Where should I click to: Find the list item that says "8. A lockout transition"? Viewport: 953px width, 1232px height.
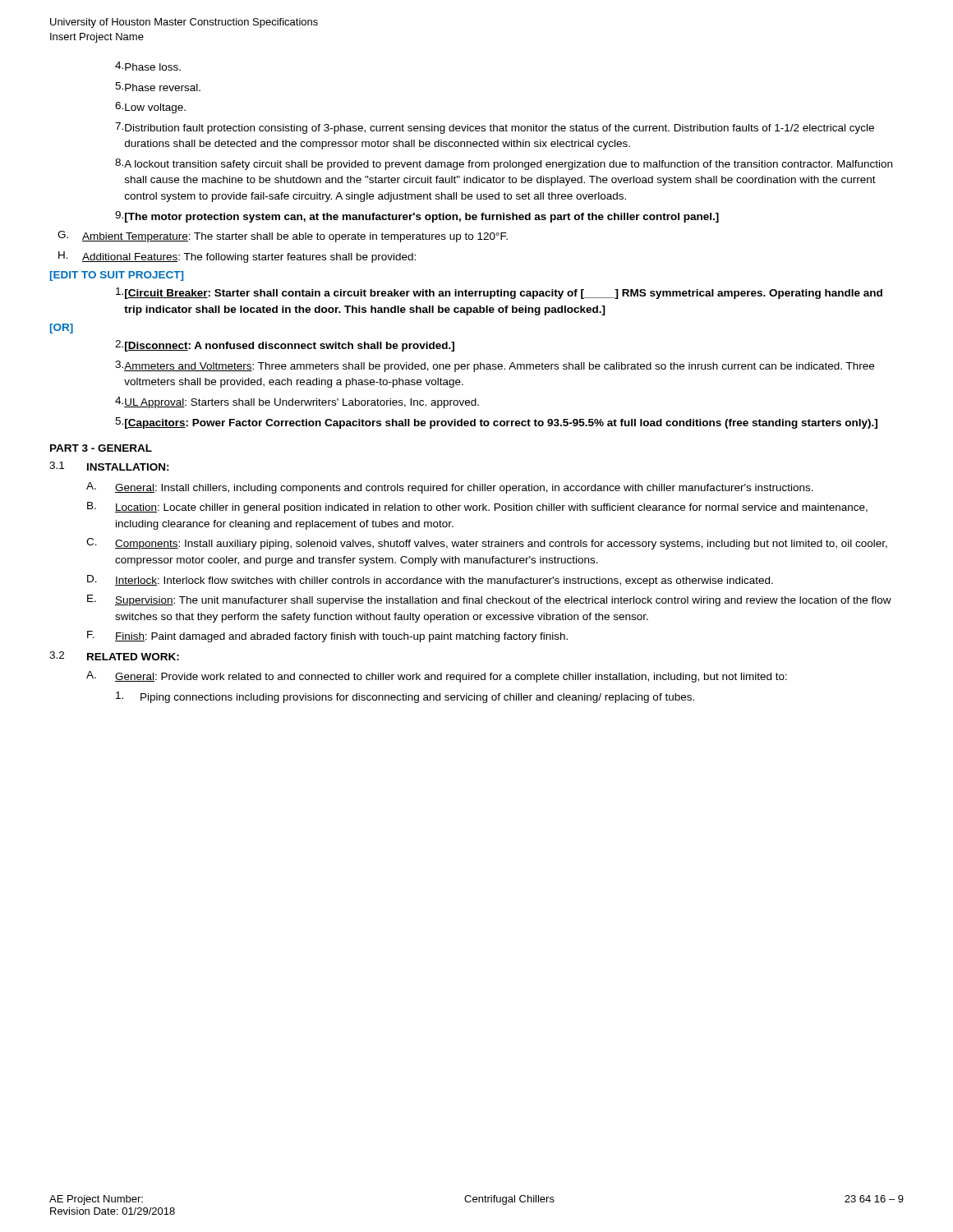coord(476,180)
